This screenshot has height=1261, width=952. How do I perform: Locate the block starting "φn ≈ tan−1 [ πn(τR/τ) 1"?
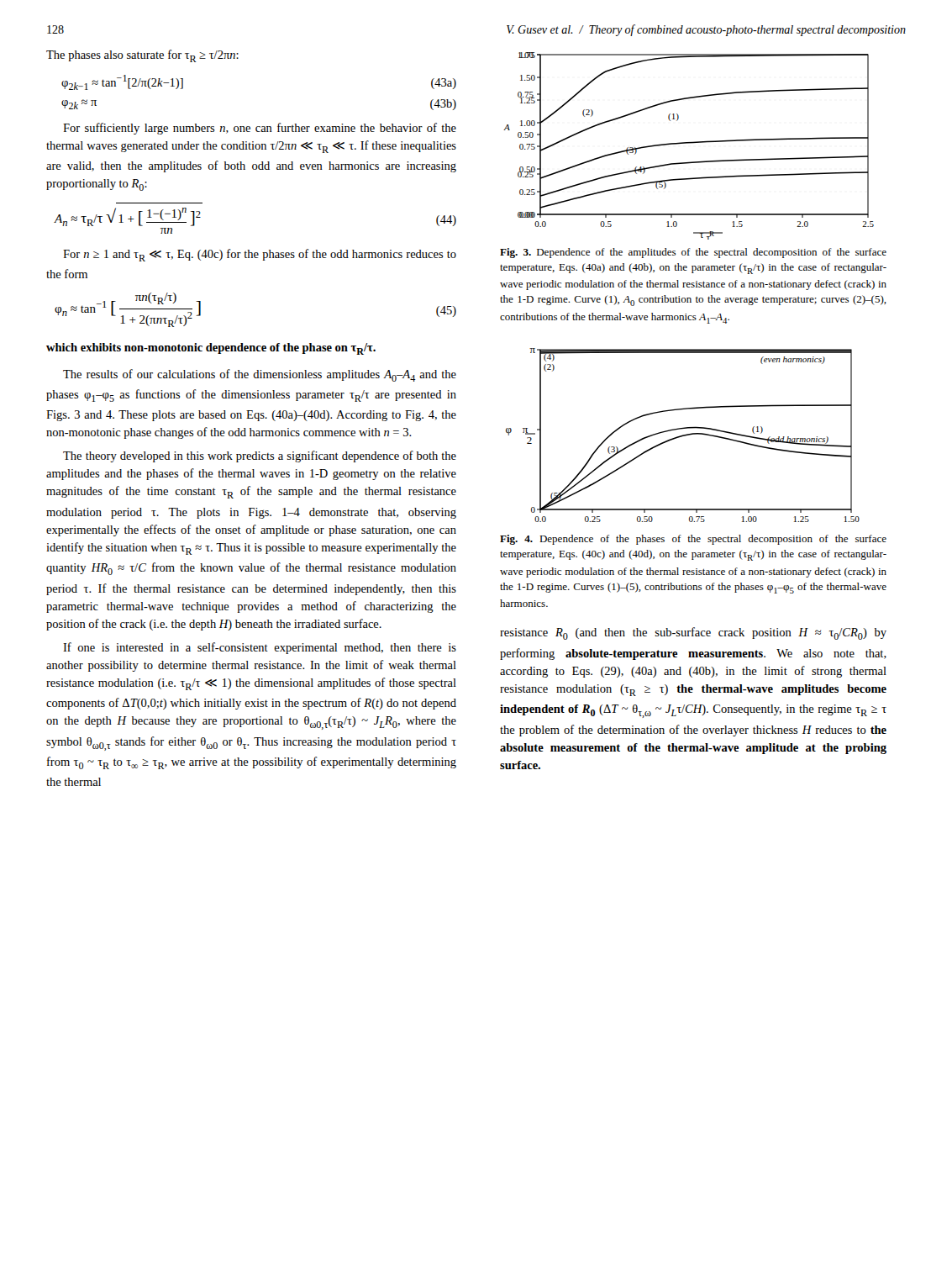[x=113, y=310]
